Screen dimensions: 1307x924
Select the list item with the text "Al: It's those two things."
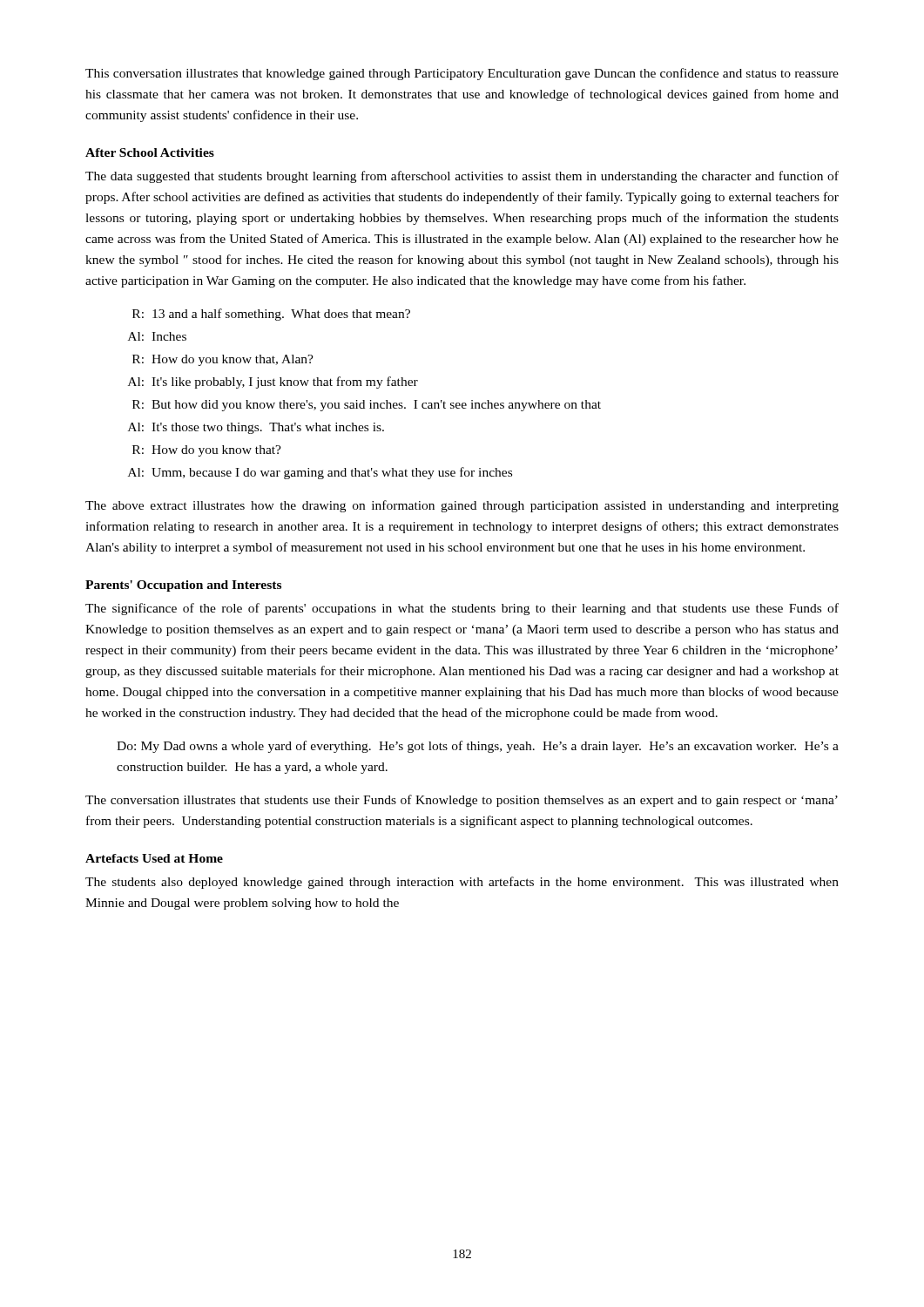tap(256, 428)
